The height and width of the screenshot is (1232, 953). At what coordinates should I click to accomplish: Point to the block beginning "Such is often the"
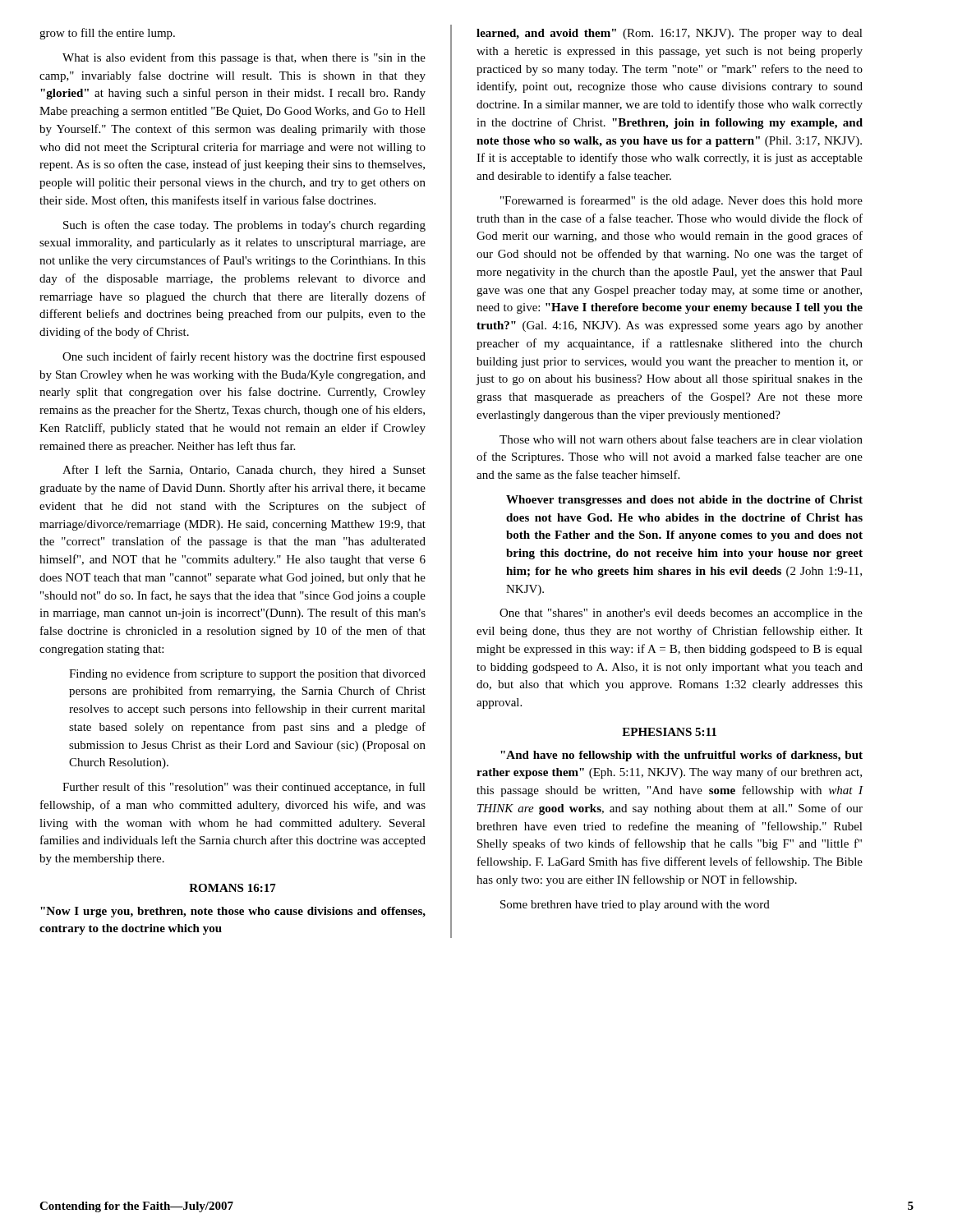[233, 279]
